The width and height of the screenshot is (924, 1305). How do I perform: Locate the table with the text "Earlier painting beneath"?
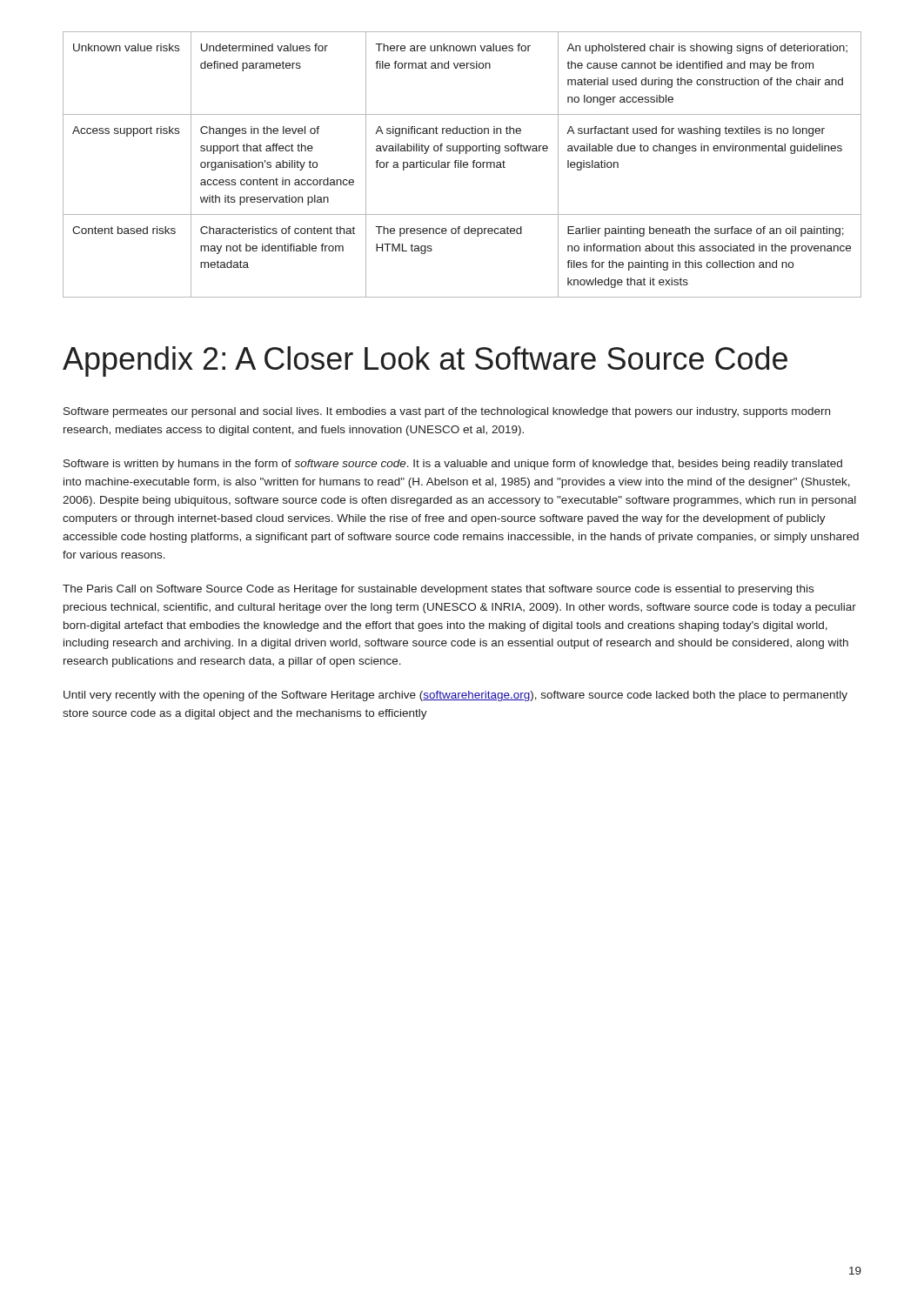pos(462,165)
